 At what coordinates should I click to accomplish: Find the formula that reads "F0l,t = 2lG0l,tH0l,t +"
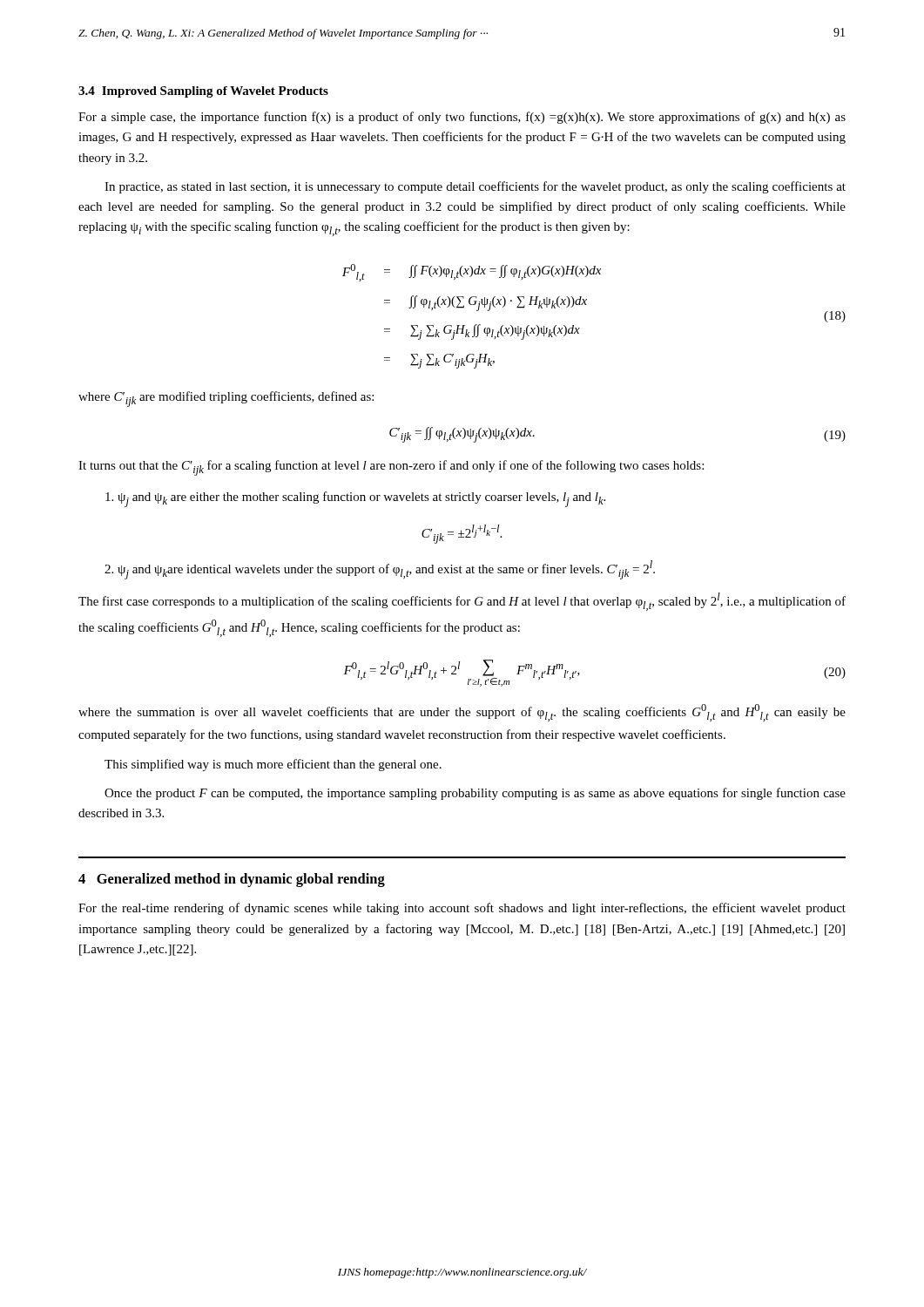[x=595, y=672]
